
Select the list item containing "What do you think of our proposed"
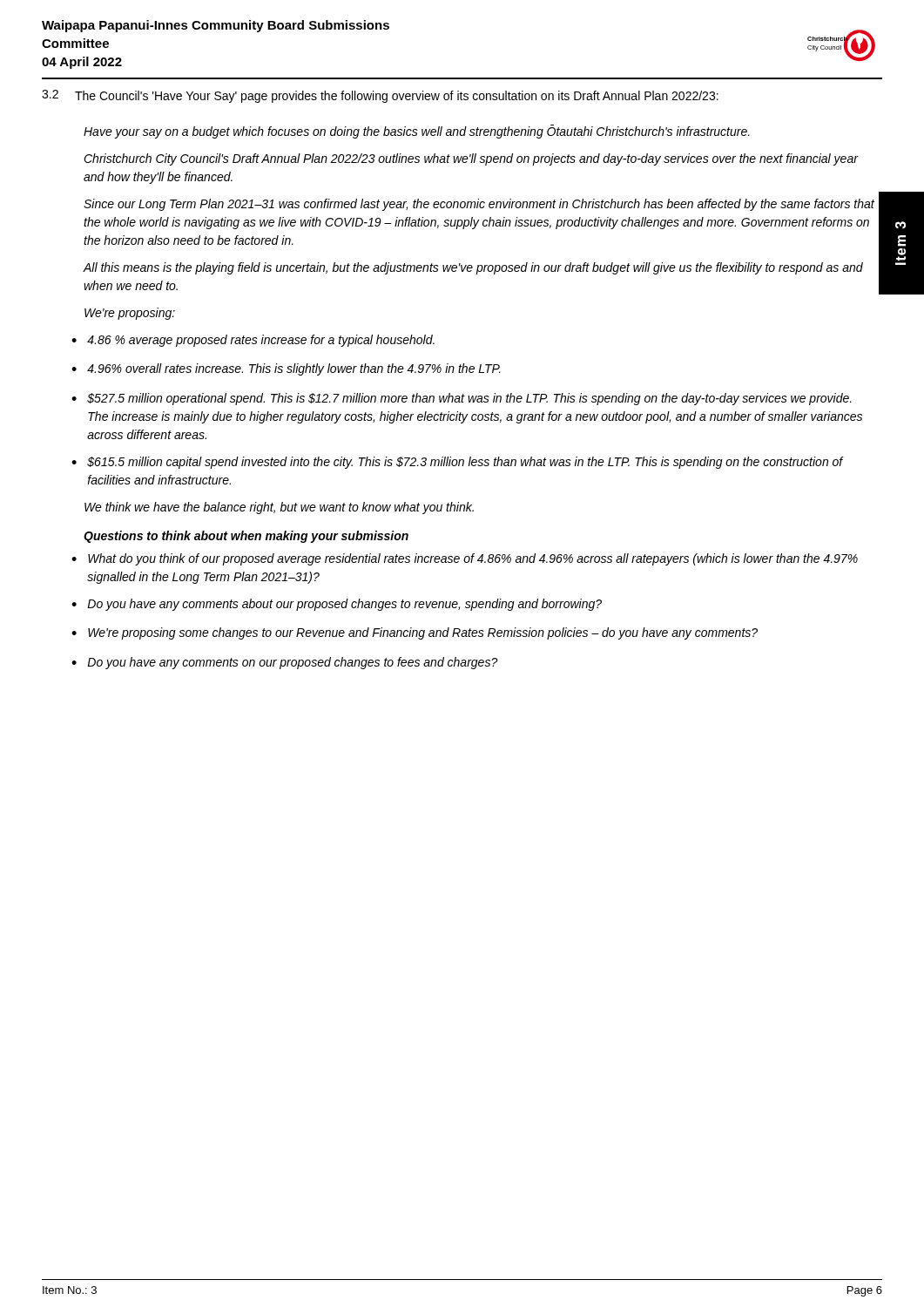[x=482, y=568]
